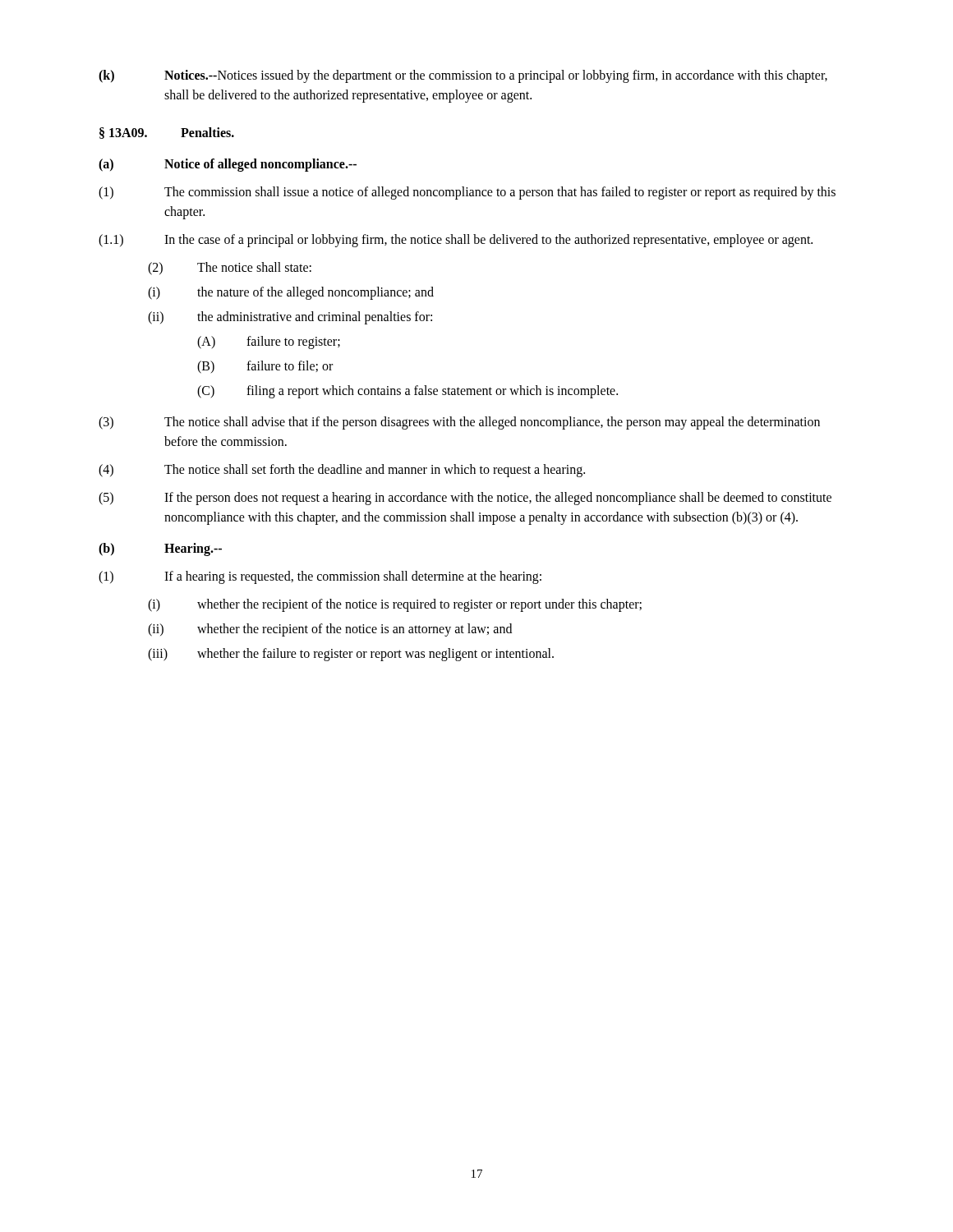Locate the list item containing "(iii) whether the failure to register or"
The height and width of the screenshot is (1232, 953).
[501, 654]
